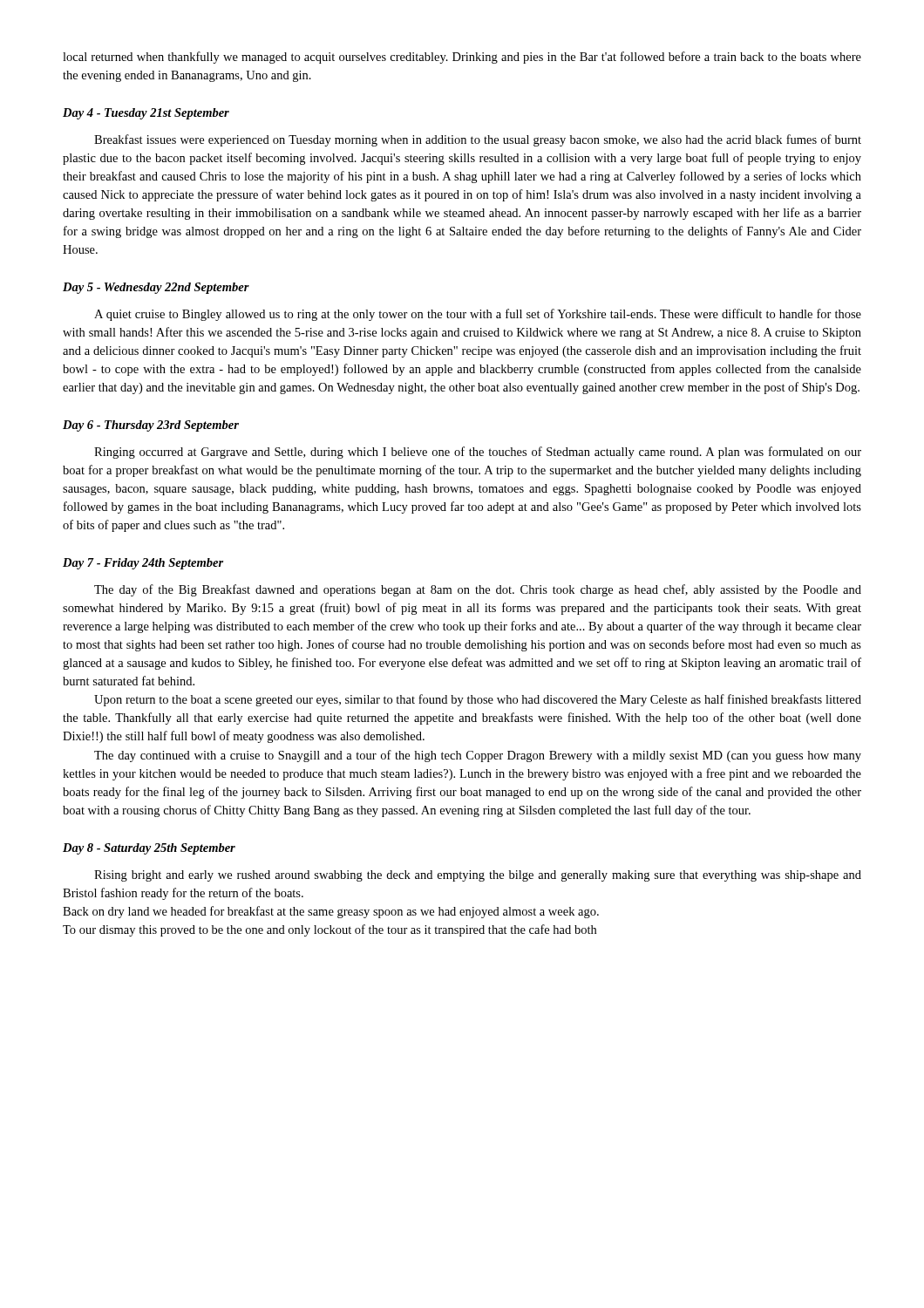Image resolution: width=924 pixels, height=1308 pixels.
Task: Navigate to the element starting "Day 6 - Thursday 23rd"
Action: click(151, 426)
